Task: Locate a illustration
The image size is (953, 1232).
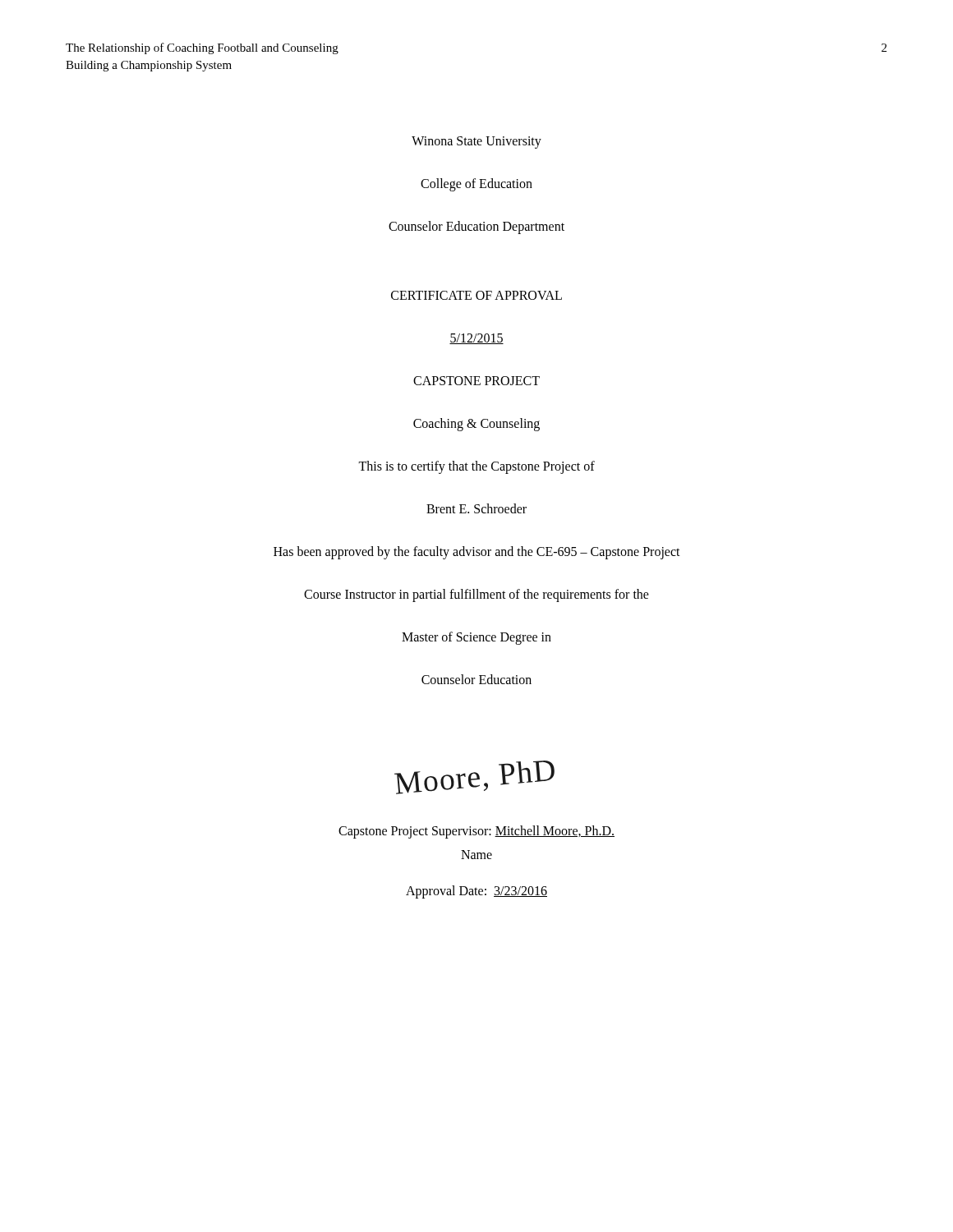Action: click(476, 774)
